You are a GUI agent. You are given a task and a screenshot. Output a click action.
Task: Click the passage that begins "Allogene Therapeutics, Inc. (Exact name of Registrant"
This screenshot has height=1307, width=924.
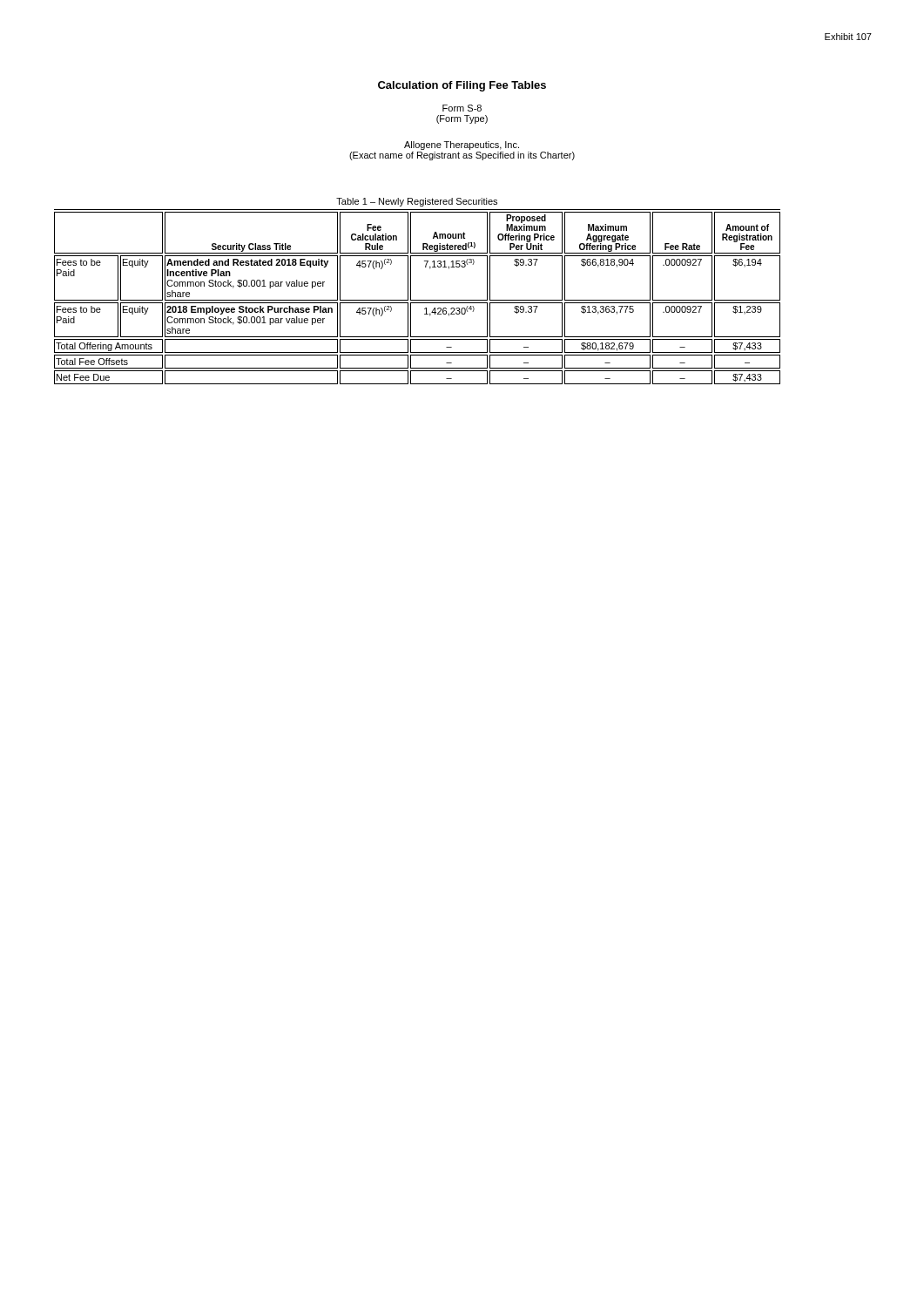pos(462,150)
